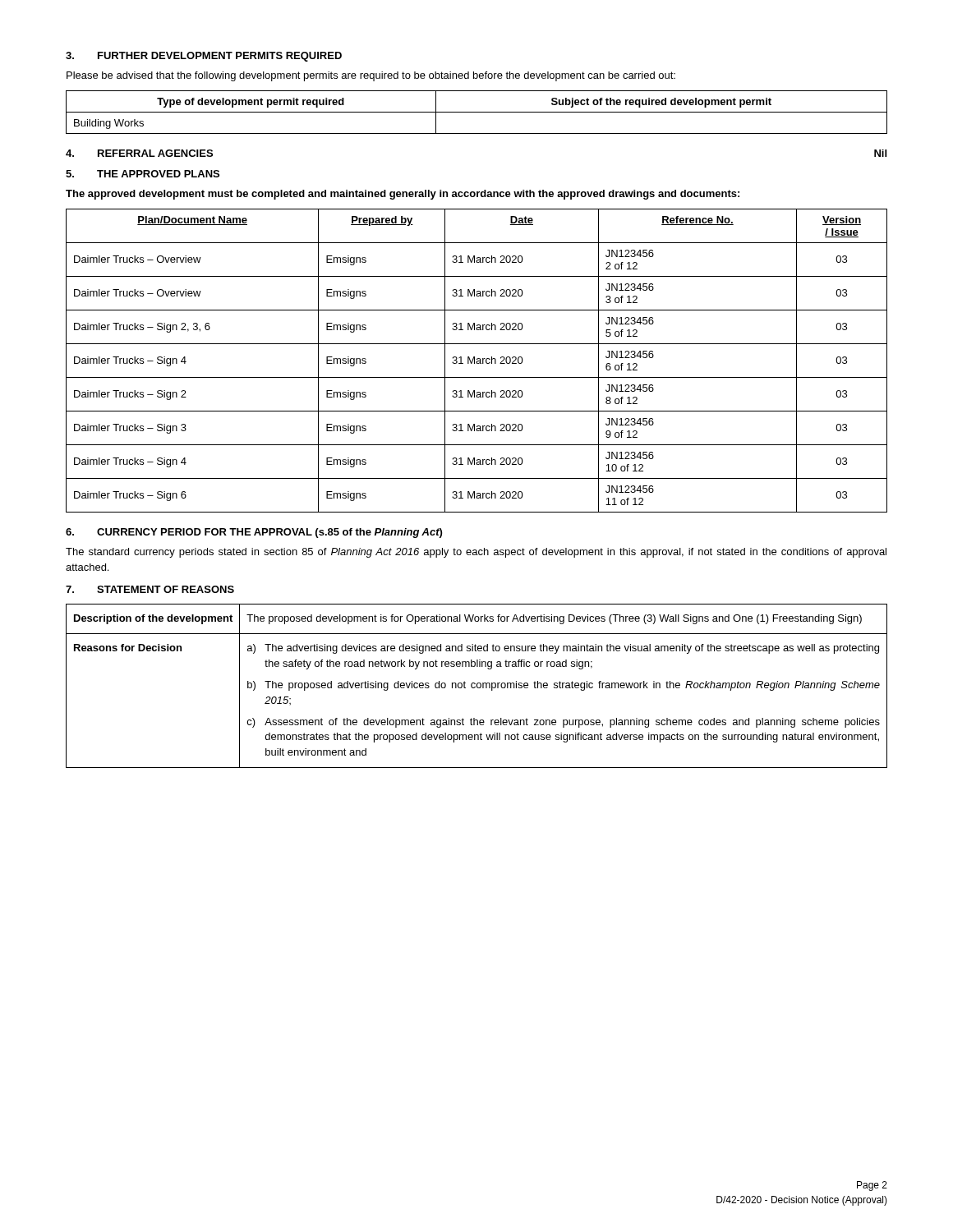Select the text block starting "5. THE APPROVED PLANS"
The image size is (953, 1232).
143,174
